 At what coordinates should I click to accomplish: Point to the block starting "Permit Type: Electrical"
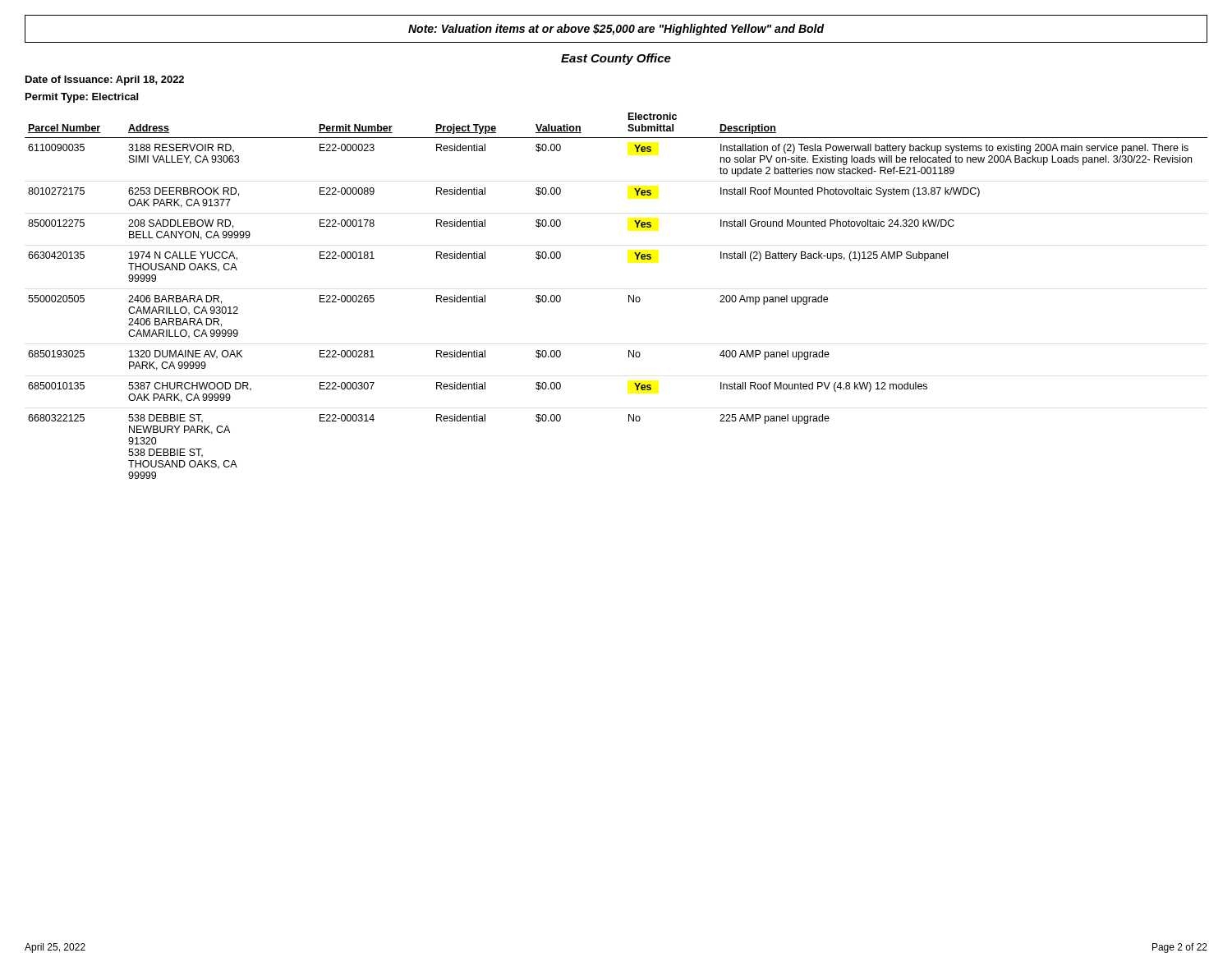pyautogui.click(x=82, y=97)
